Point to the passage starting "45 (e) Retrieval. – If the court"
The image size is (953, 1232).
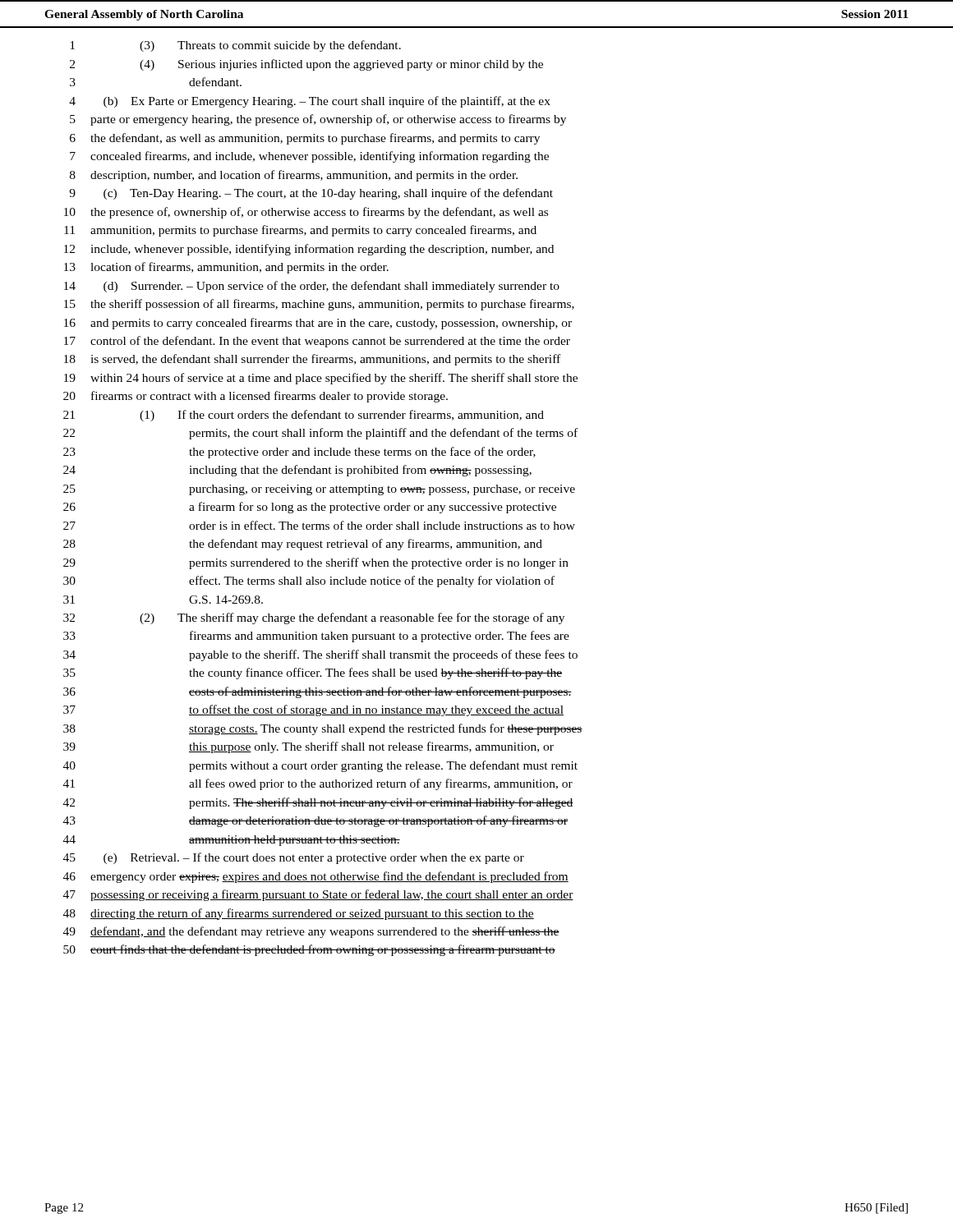[476, 904]
